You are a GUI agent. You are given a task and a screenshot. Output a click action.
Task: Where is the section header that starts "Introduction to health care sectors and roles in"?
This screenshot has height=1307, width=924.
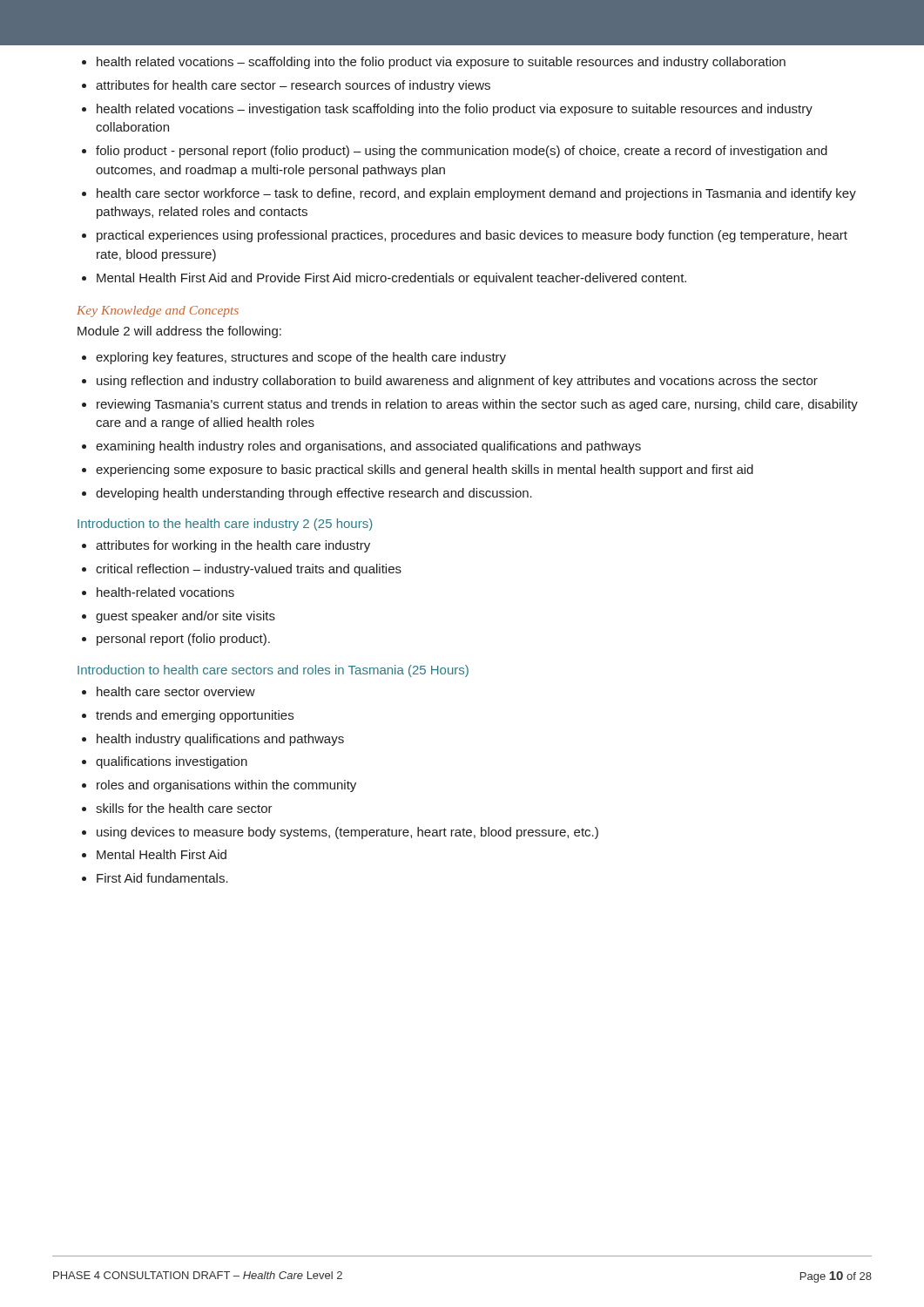click(x=273, y=670)
